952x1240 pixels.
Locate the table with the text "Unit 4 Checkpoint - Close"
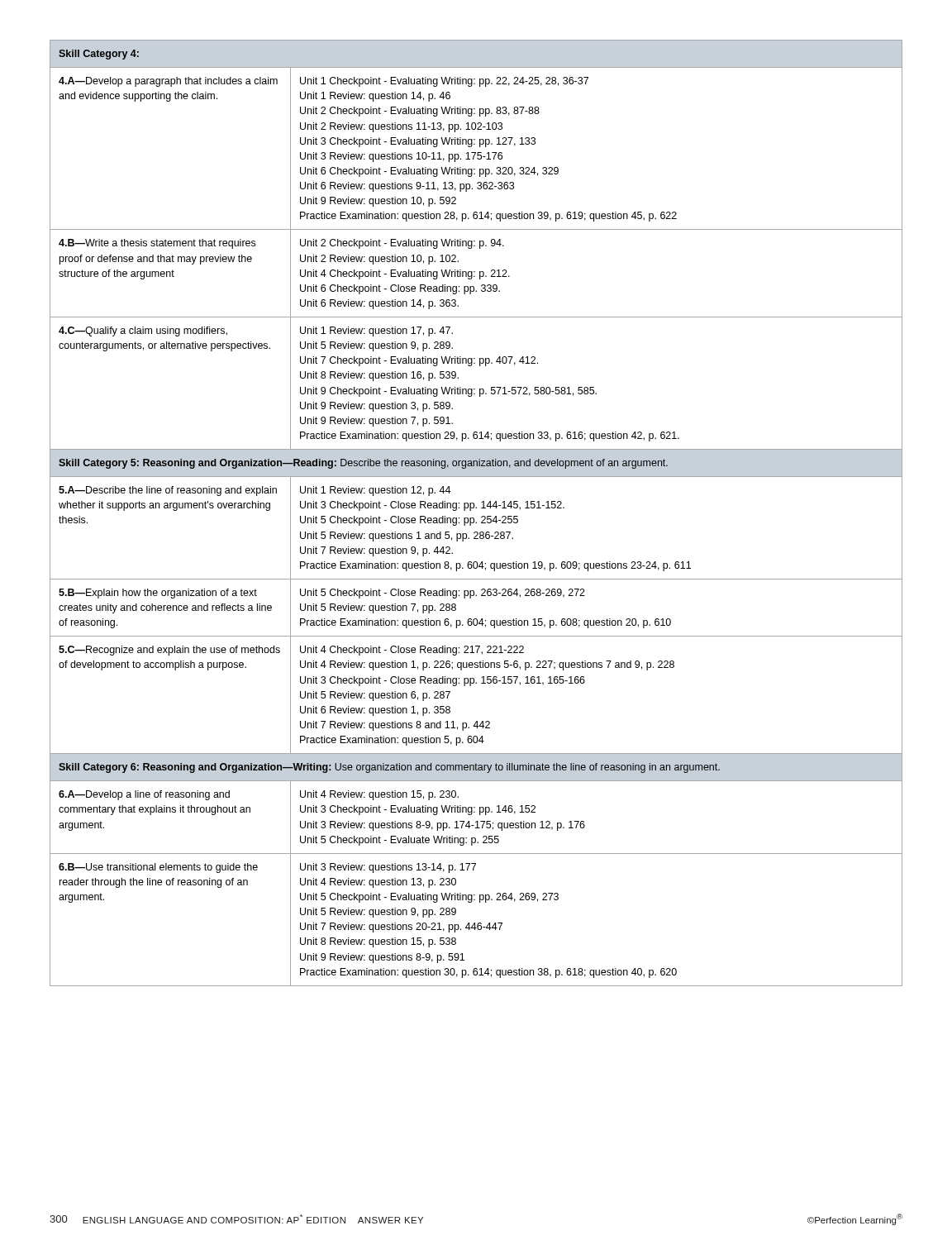click(476, 513)
